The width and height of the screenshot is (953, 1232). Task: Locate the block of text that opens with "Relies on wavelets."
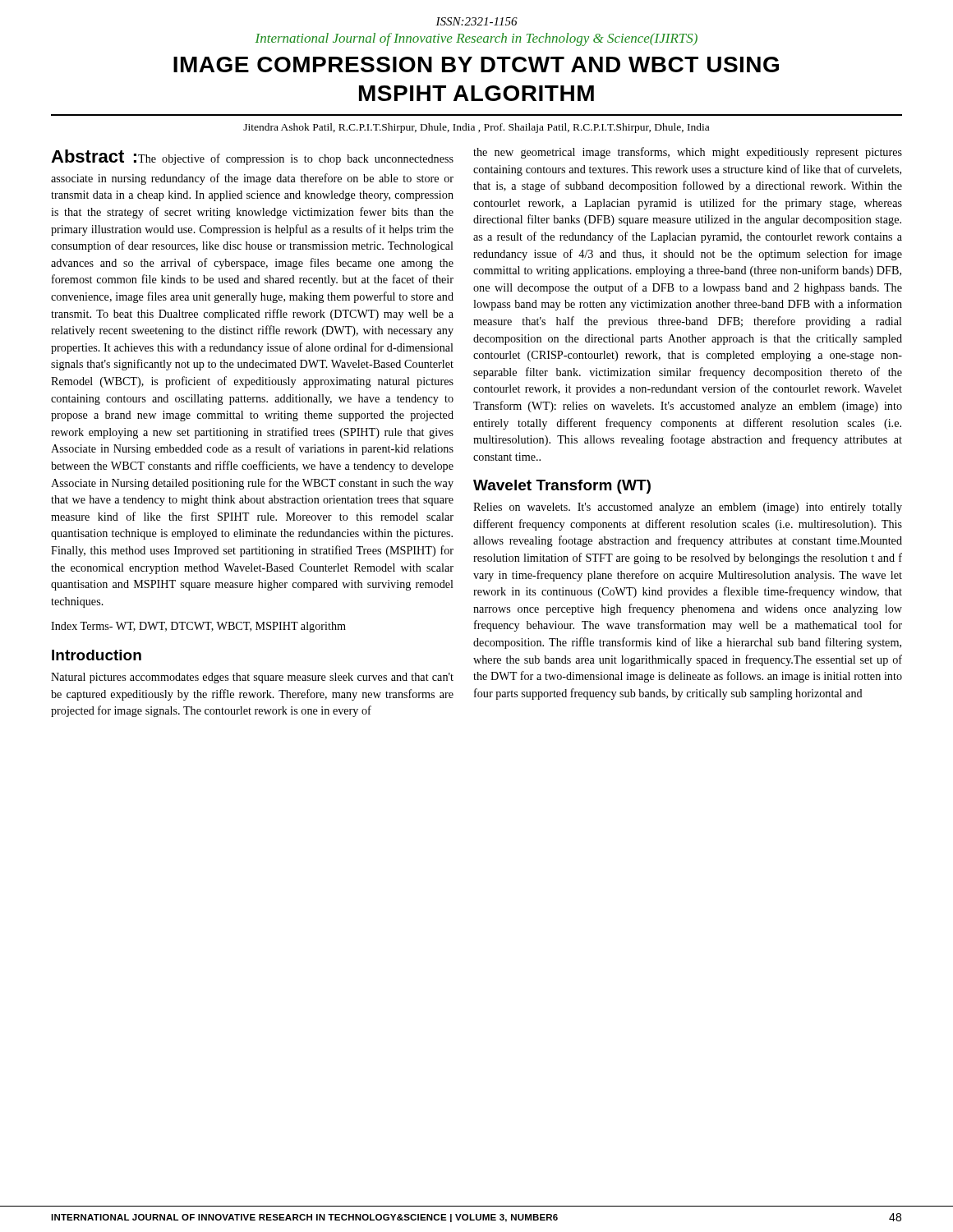pyautogui.click(x=688, y=600)
